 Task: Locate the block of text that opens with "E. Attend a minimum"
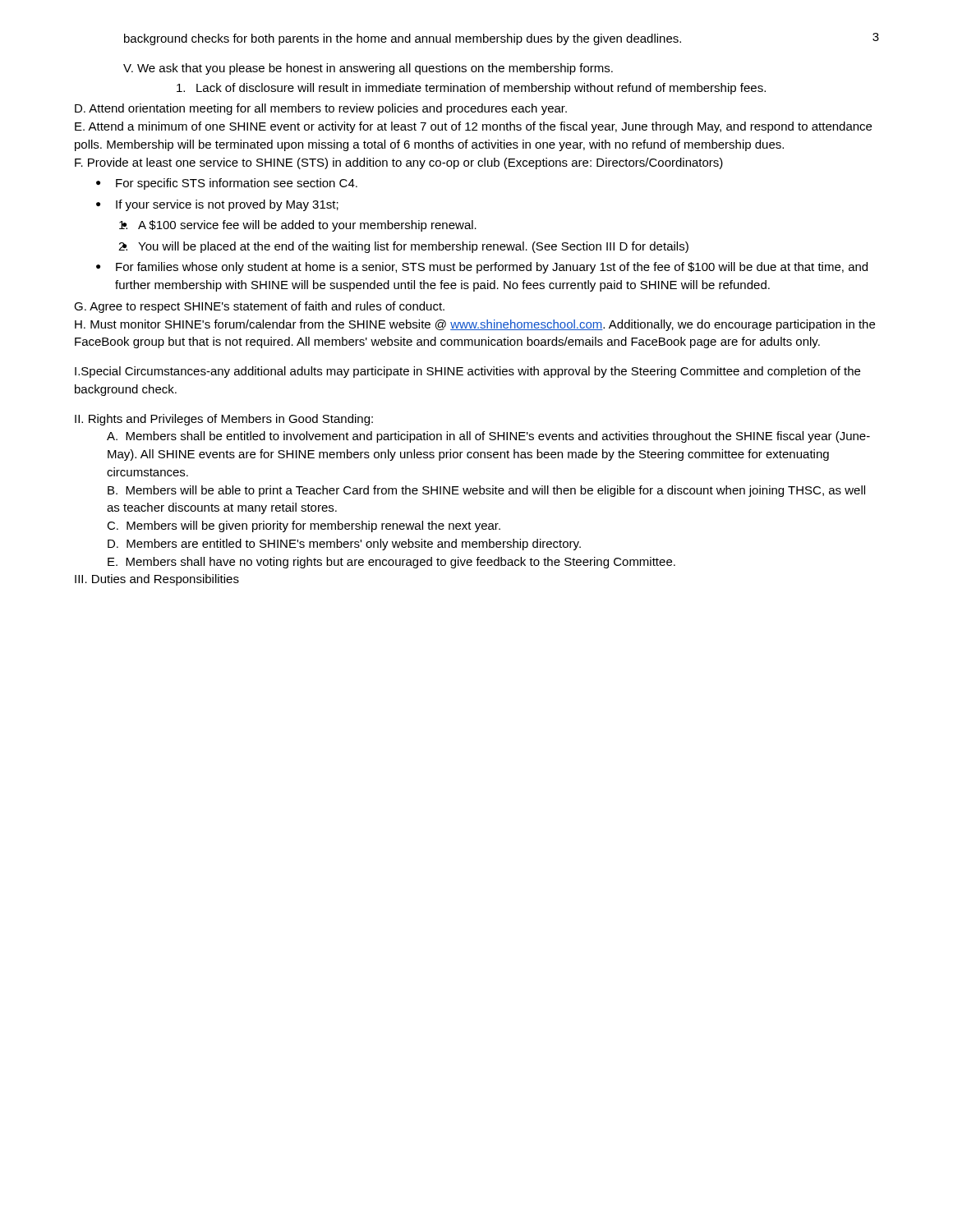point(473,135)
